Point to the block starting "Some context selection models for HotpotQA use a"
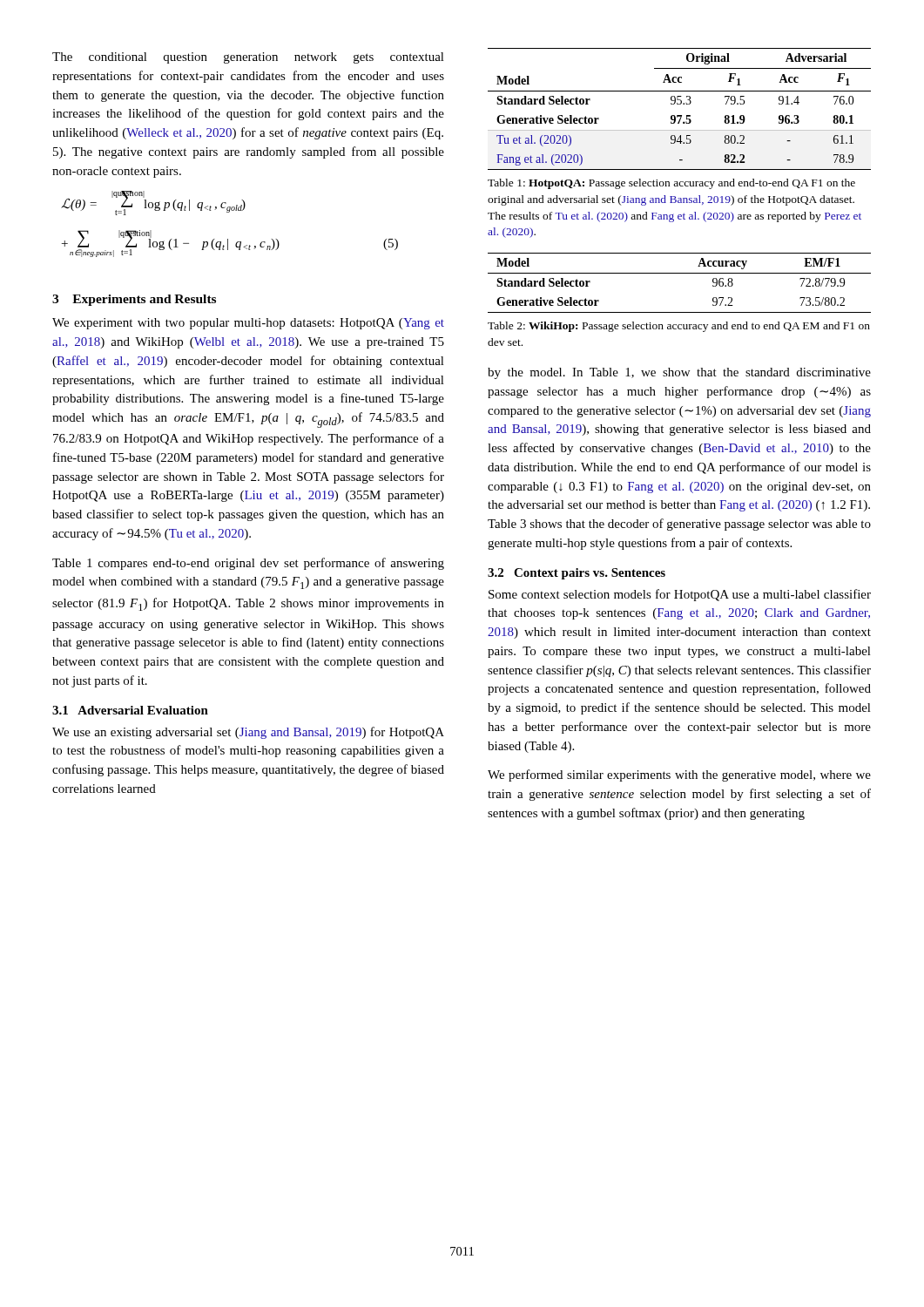The height and width of the screenshot is (1307, 924). [679, 670]
